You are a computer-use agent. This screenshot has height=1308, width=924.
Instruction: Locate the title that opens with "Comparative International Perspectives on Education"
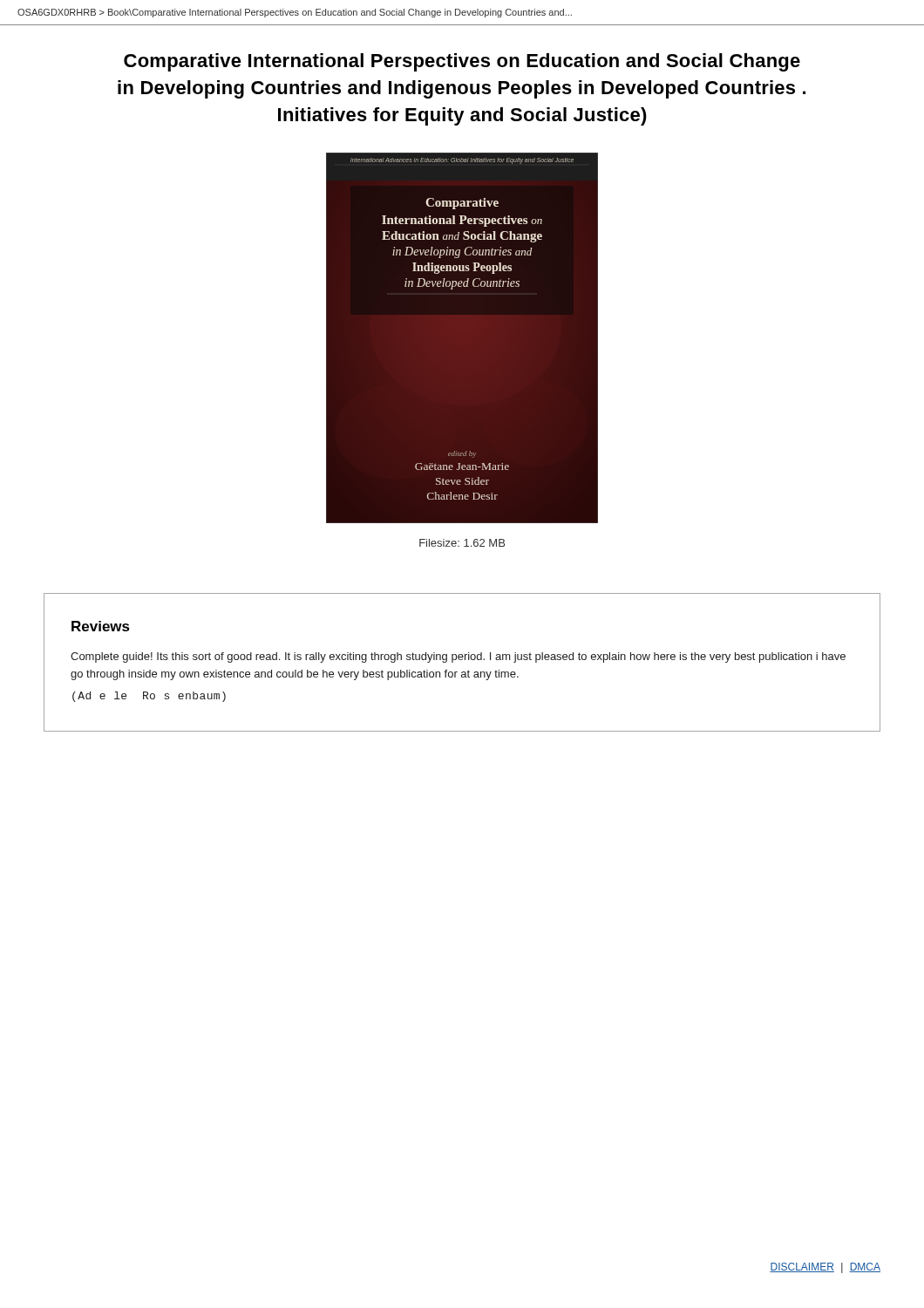(462, 88)
